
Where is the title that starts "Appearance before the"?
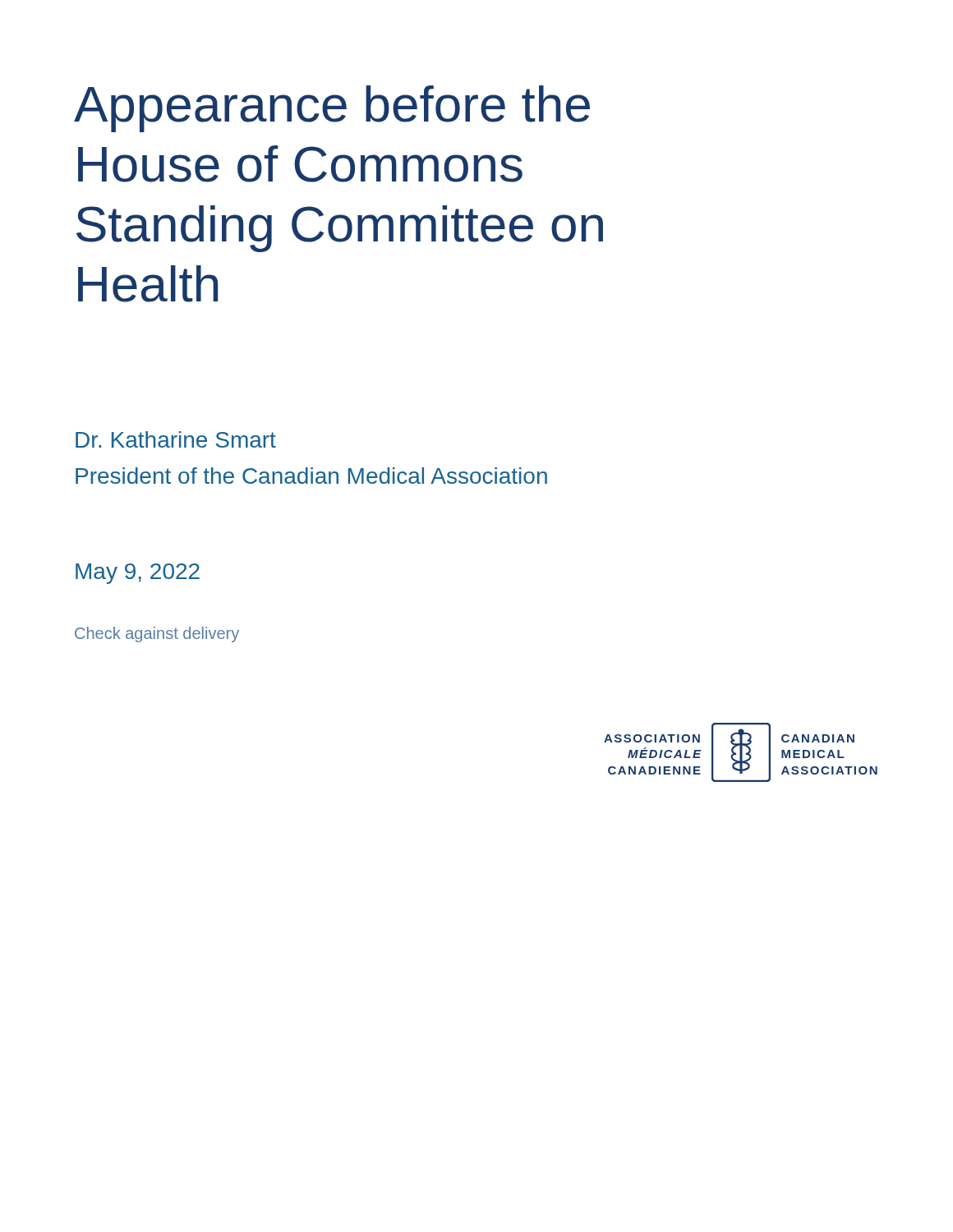pos(382,194)
